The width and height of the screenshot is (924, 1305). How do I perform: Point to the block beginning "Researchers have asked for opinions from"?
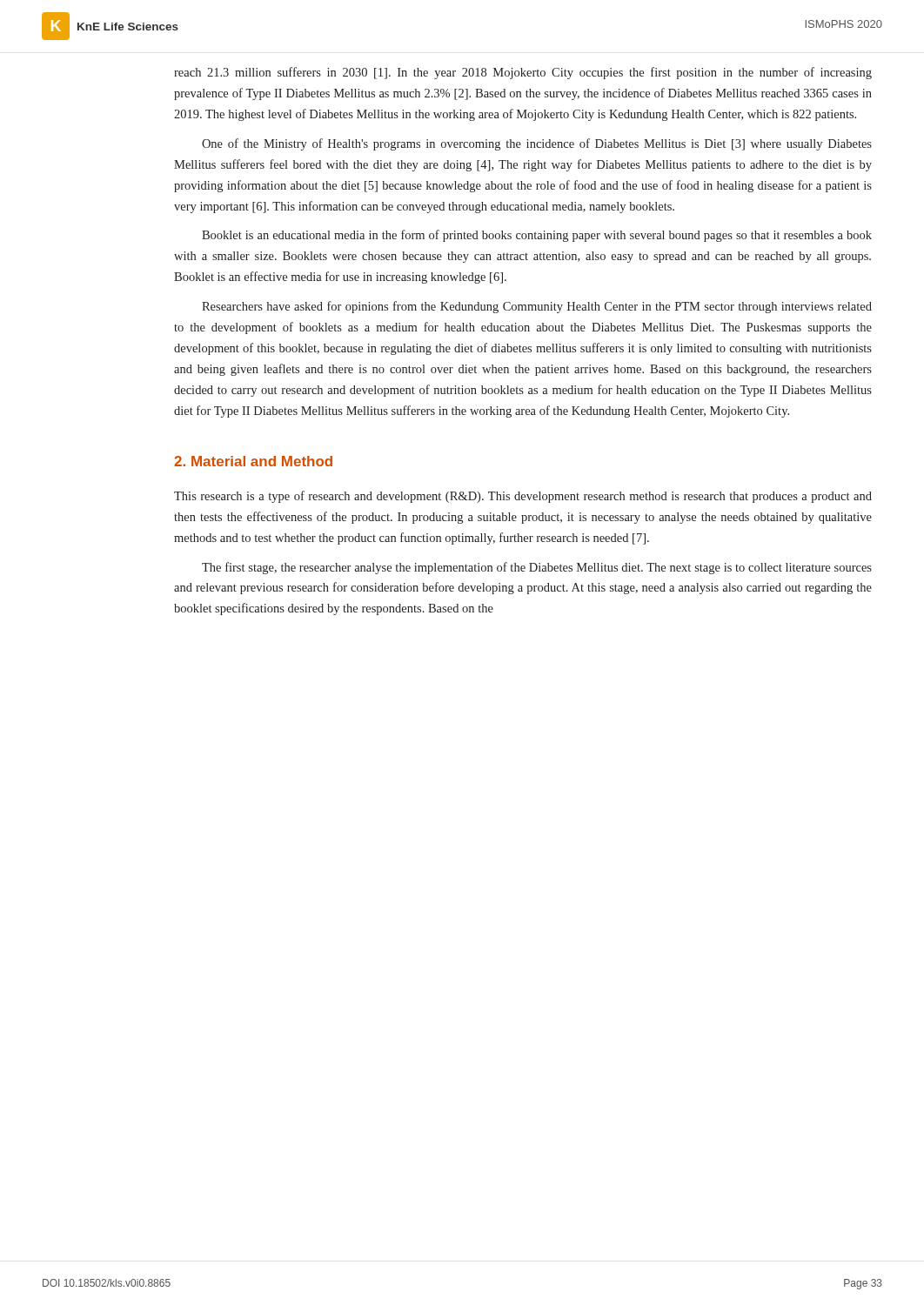click(x=523, y=359)
